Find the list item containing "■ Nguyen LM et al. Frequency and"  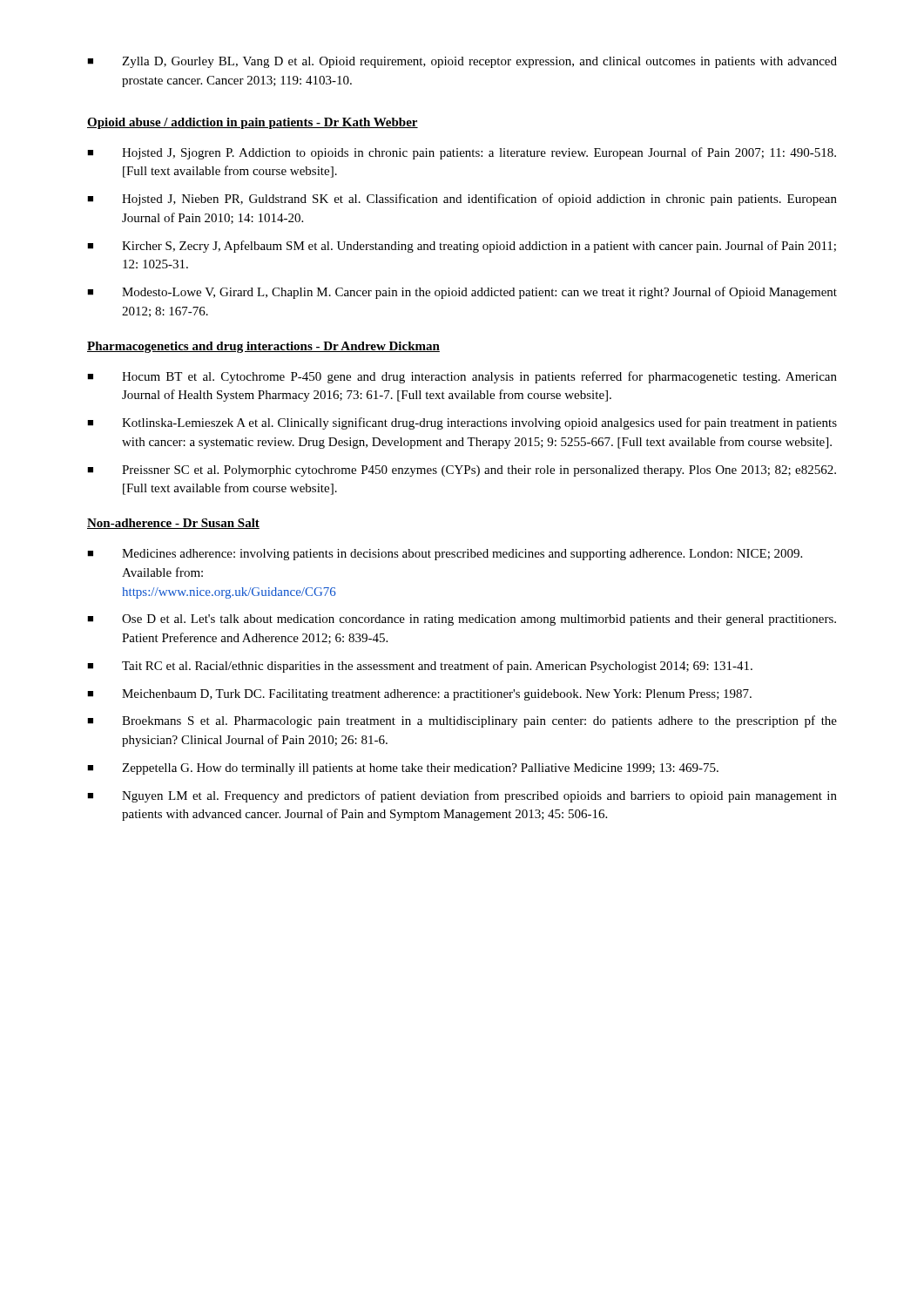click(462, 805)
